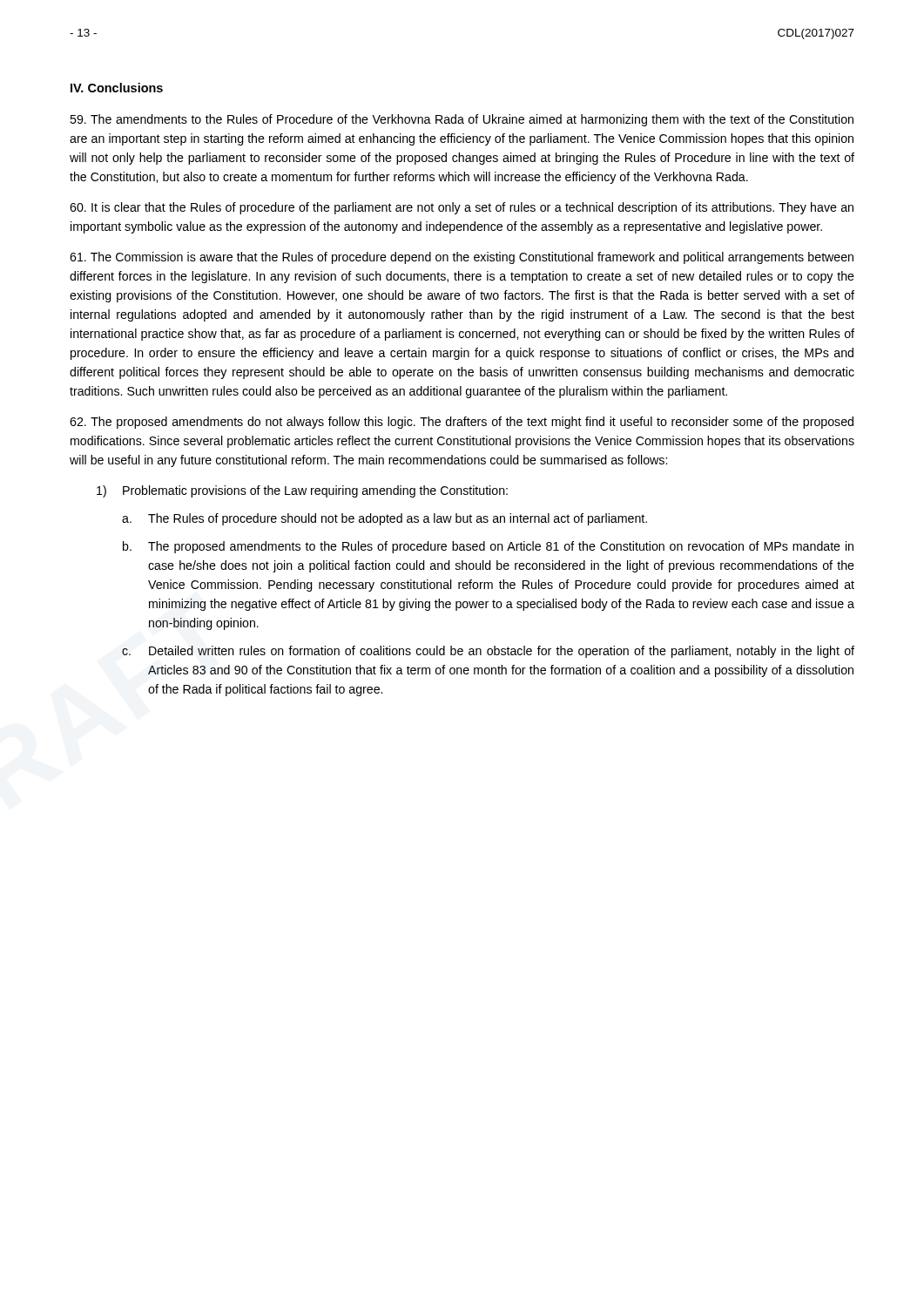Select the element starting "The Commission is"
924x1307 pixels.
click(x=462, y=325)
